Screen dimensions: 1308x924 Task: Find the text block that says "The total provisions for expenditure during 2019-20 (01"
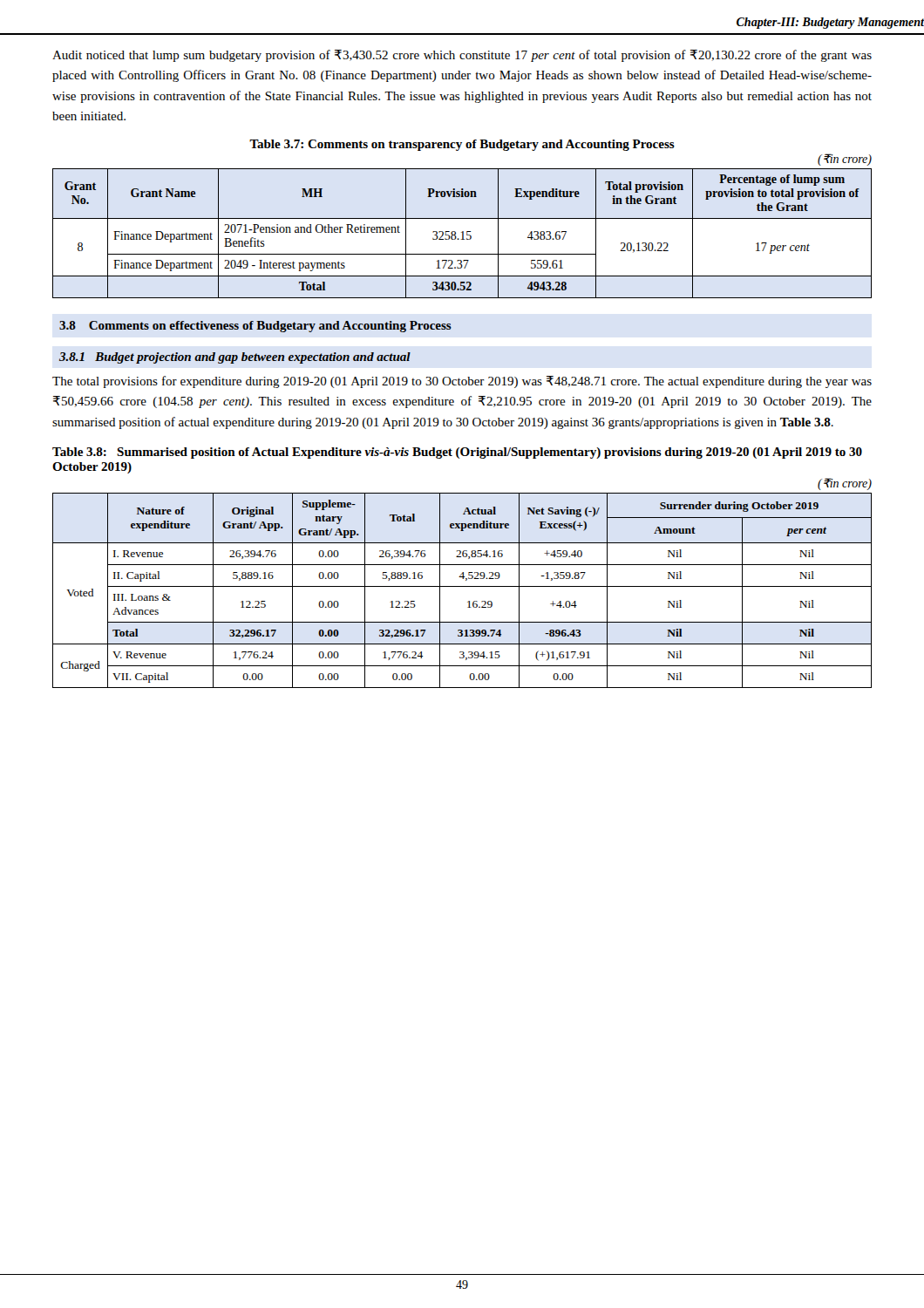[x=462, y=401]
